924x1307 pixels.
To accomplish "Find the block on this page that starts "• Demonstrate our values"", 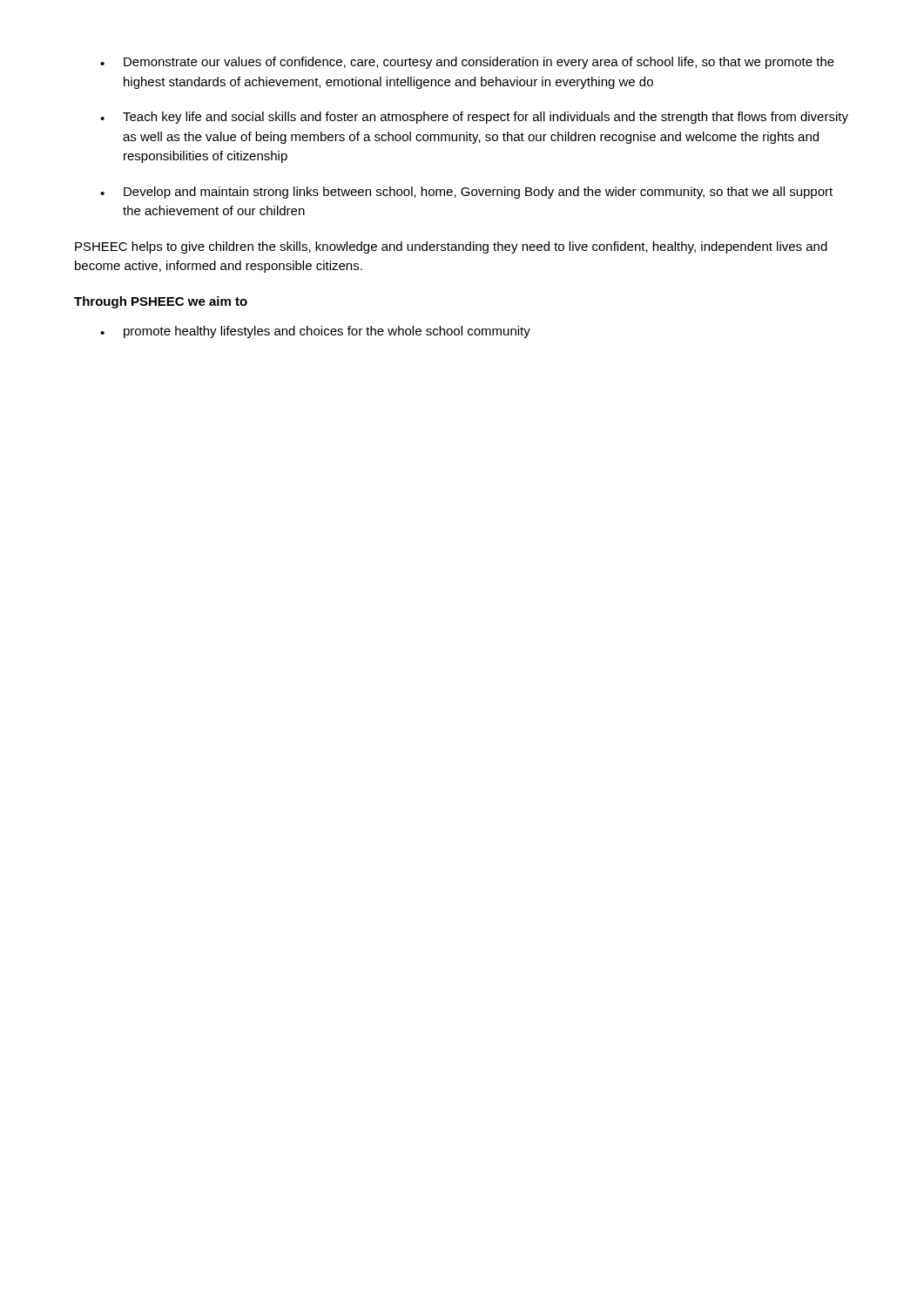I will (475, 72).
